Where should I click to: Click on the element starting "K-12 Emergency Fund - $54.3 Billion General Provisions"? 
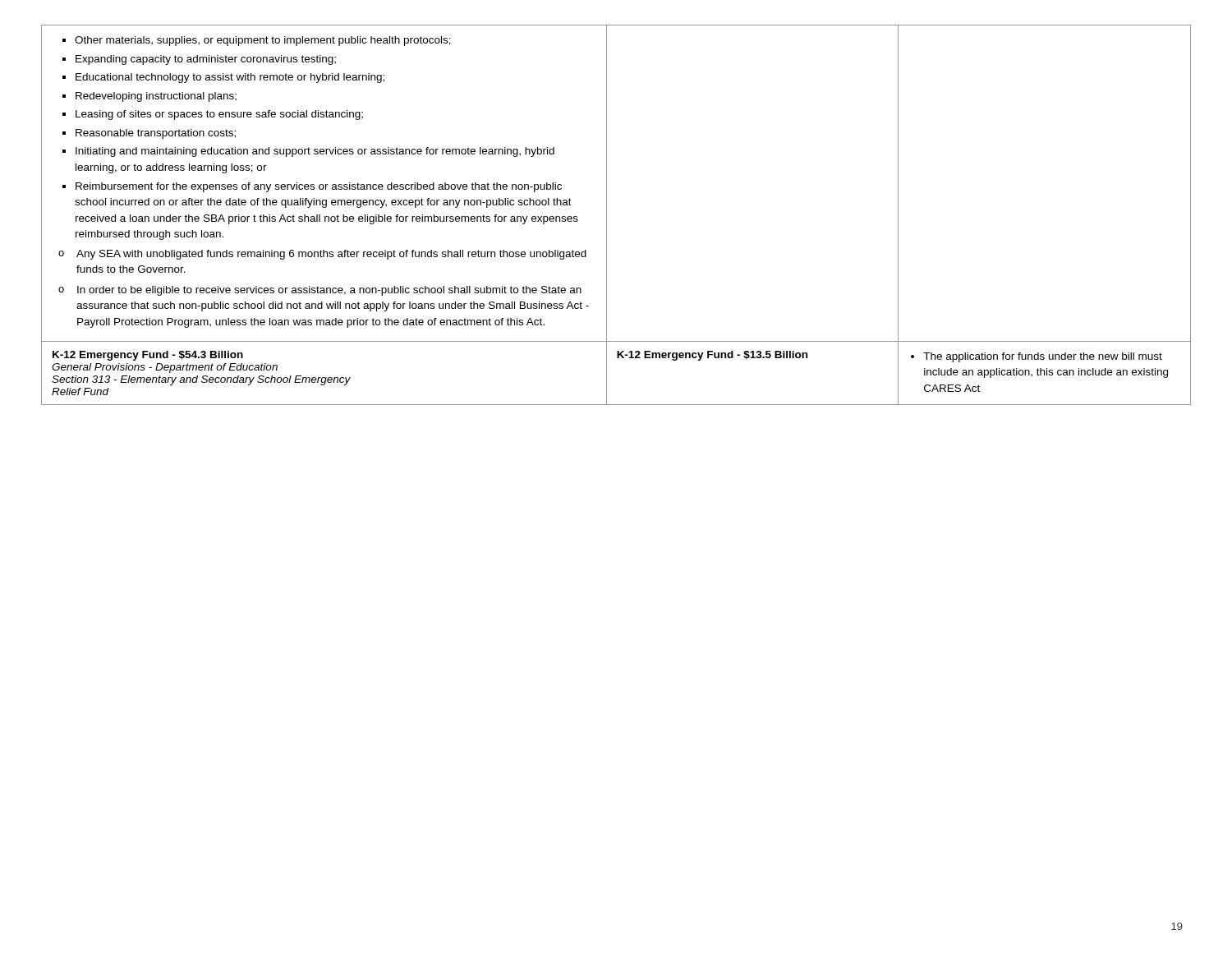[x=201, y=373]
